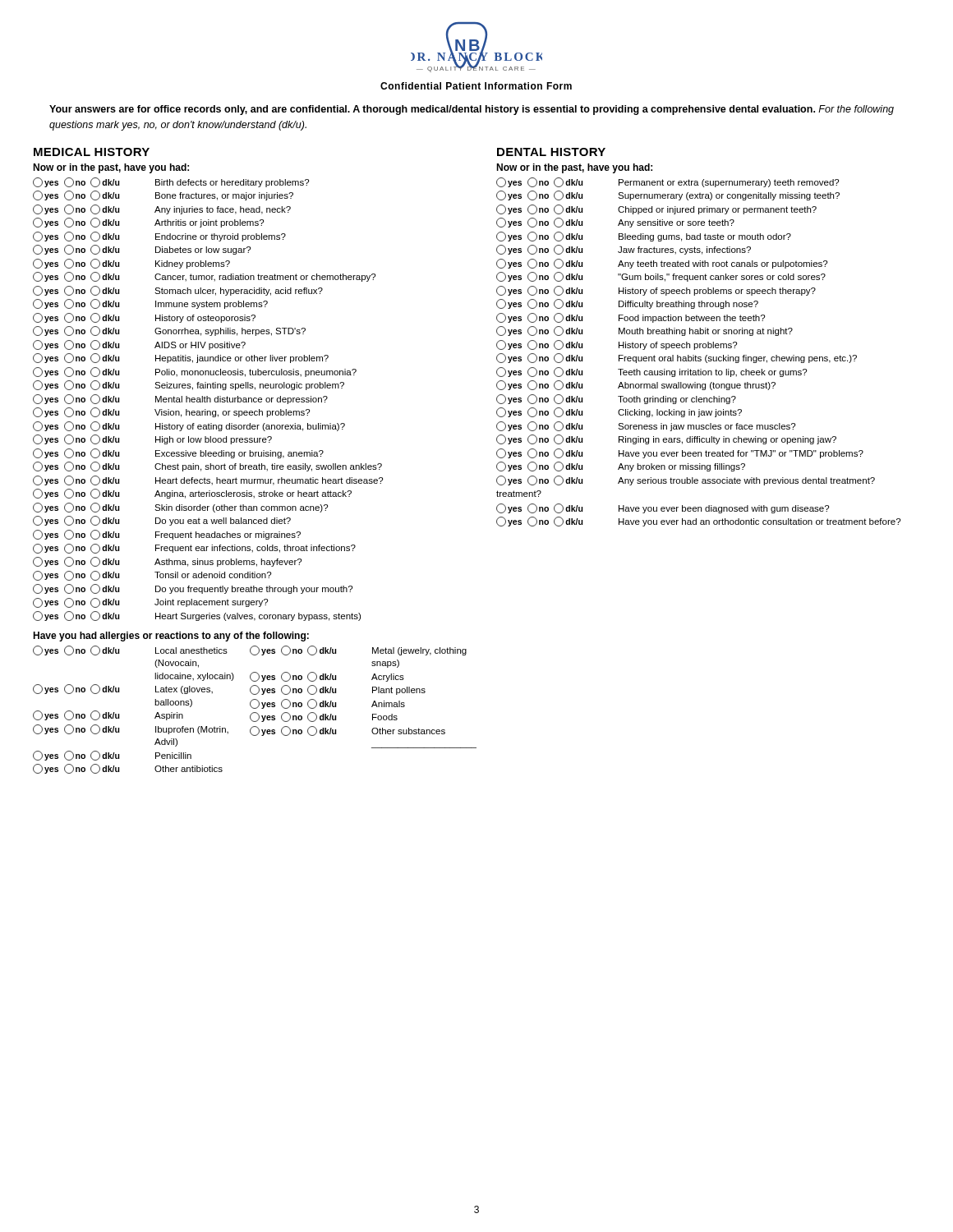The height and width of the screenshot is (1232, 953).
Task: Click on the list item that says "yesnodk/u Bone fractures, or major injuries?"
Action: [x=255, y=196]
